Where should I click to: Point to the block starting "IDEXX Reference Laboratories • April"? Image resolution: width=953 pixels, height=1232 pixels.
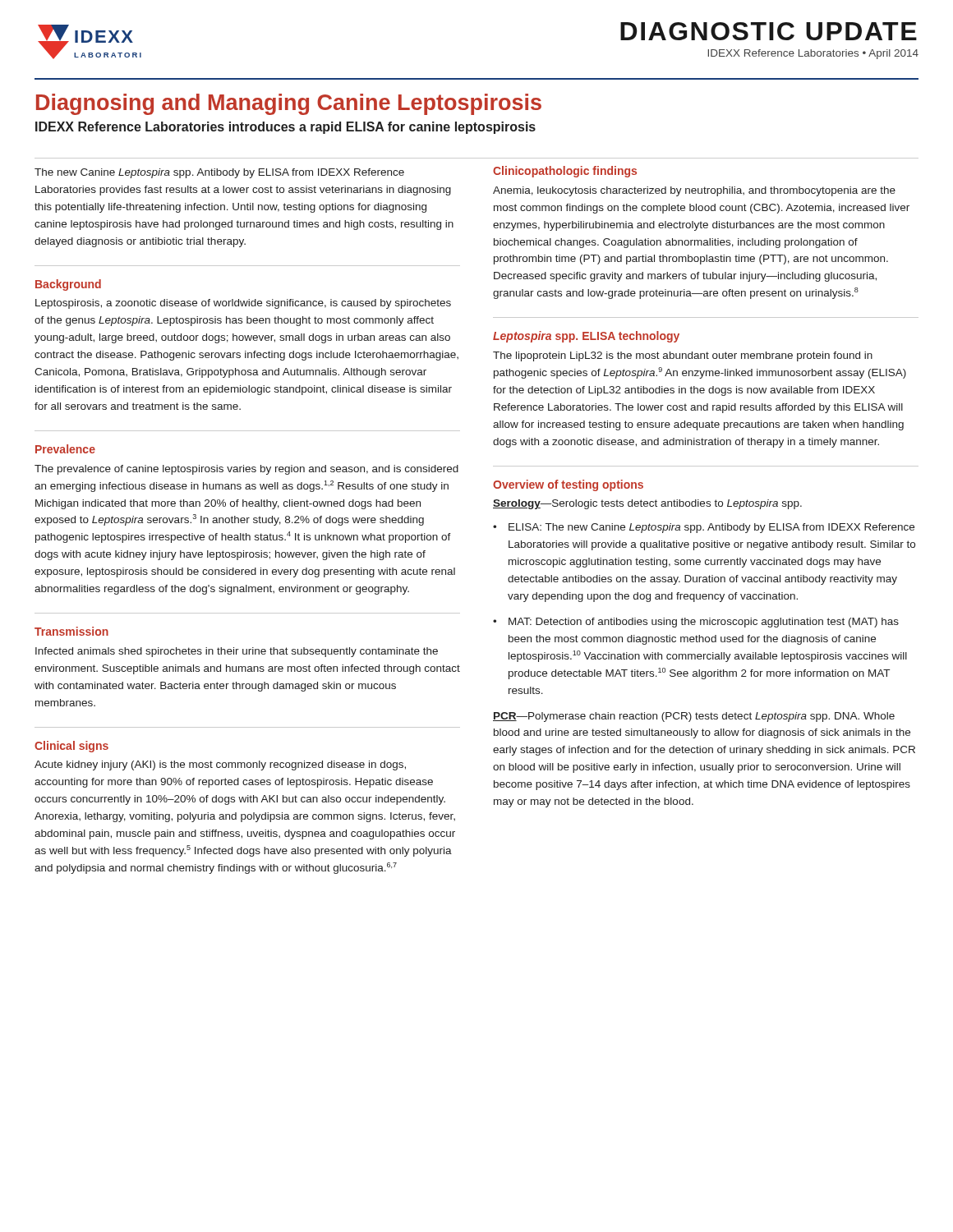[813, 53]
